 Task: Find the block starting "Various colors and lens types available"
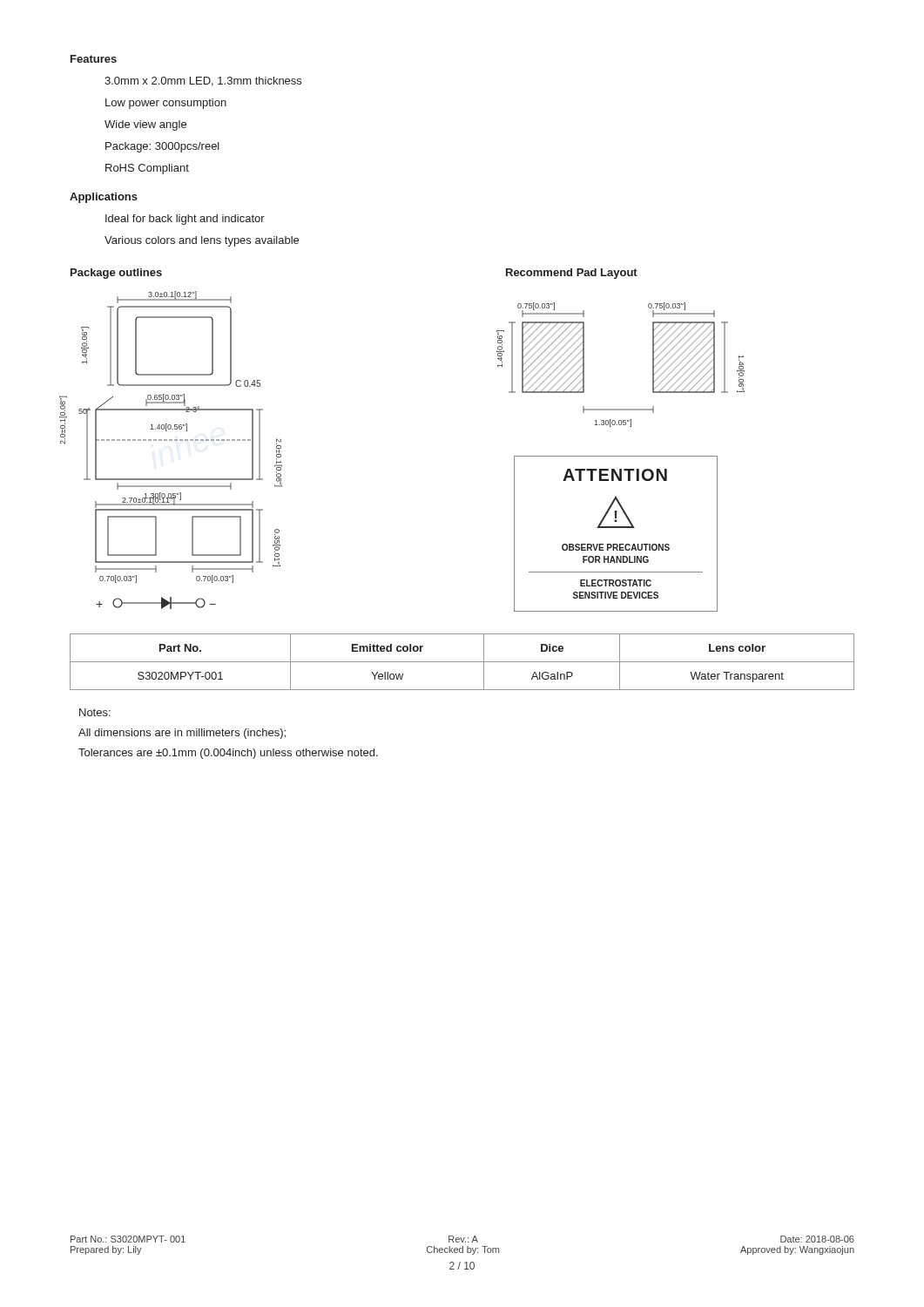[202, 240]
